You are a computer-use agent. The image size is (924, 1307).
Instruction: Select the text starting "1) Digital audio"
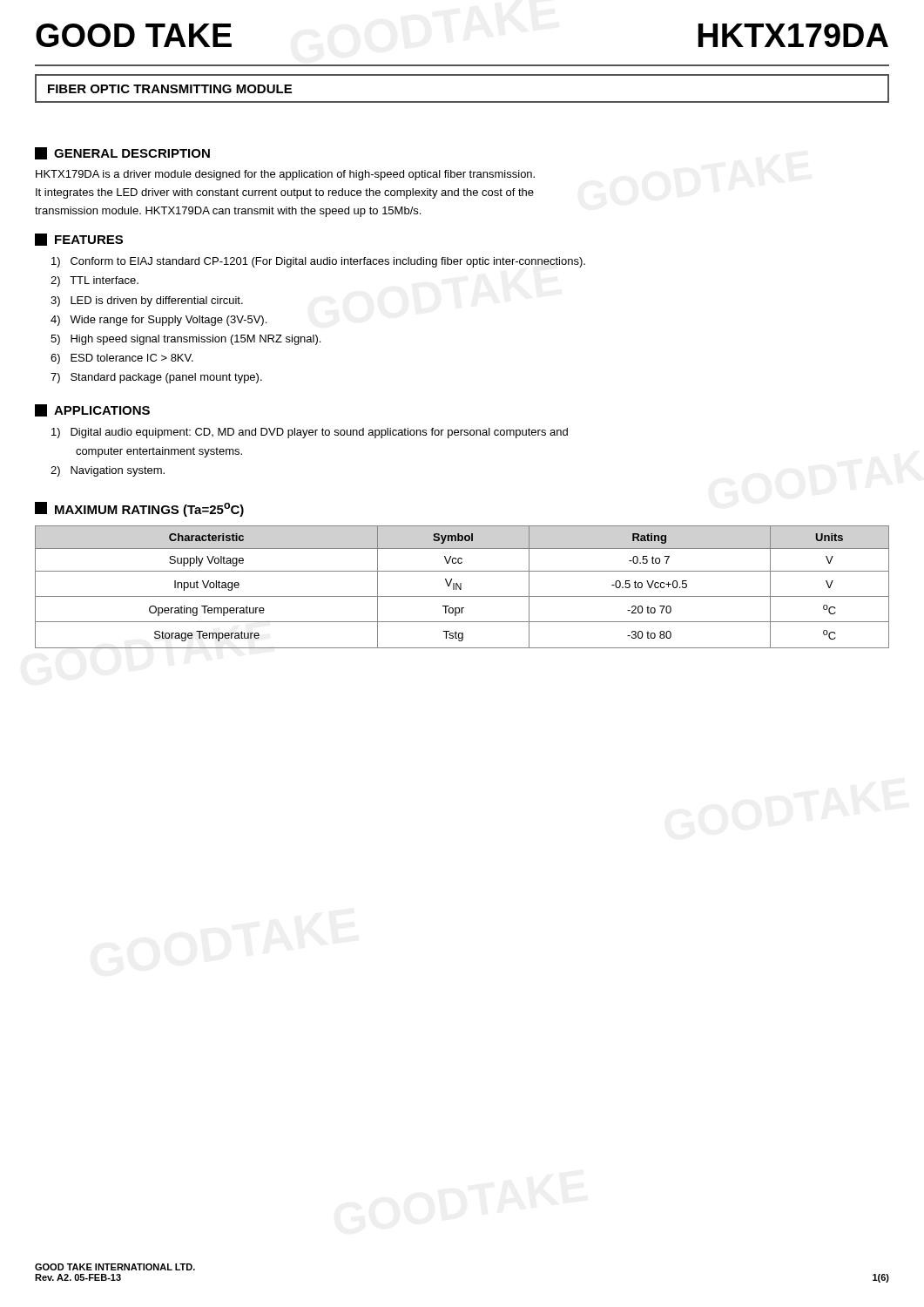pyautogui.click(x=309, y=441)
